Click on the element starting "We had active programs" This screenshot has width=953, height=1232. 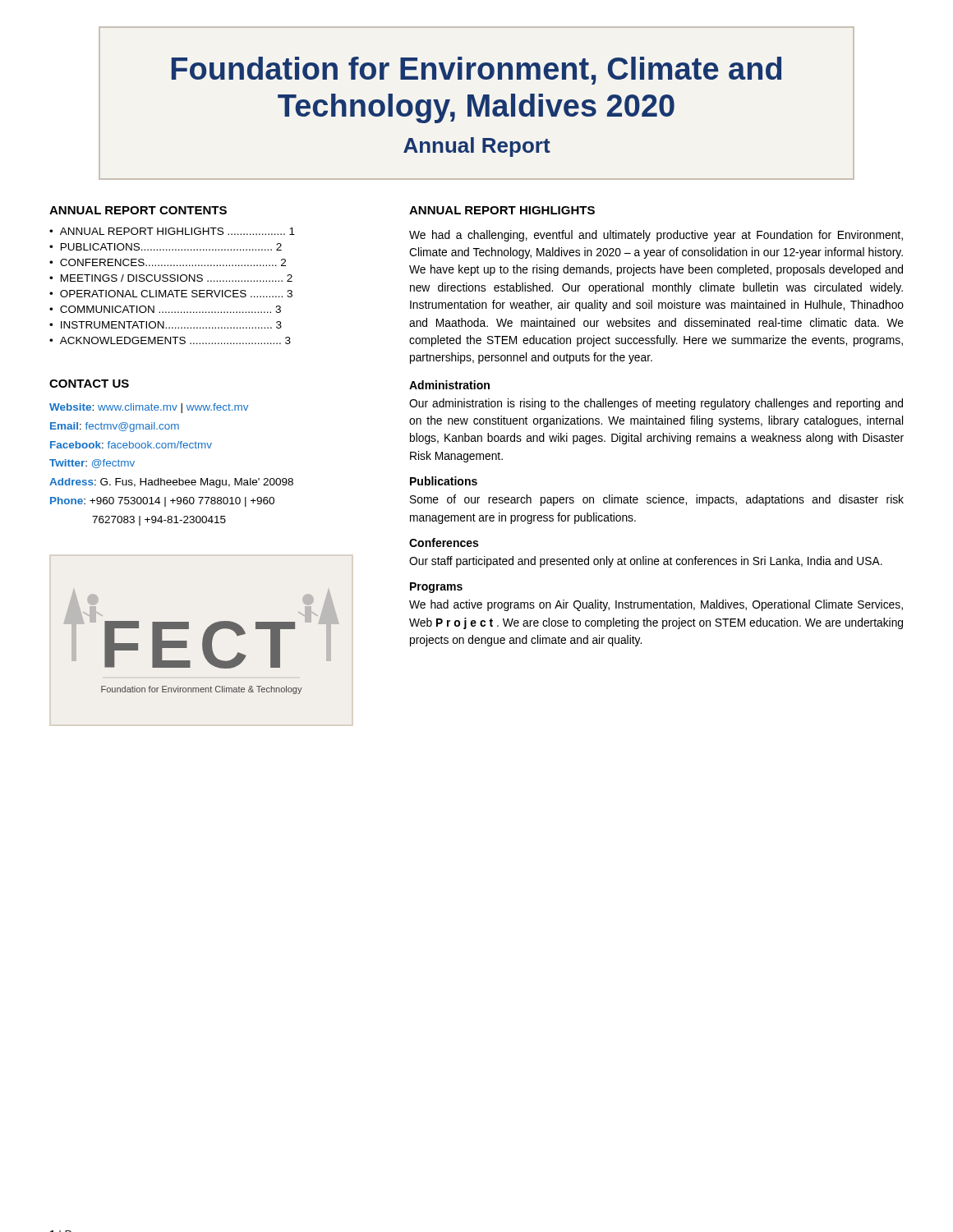pos(656,623)
